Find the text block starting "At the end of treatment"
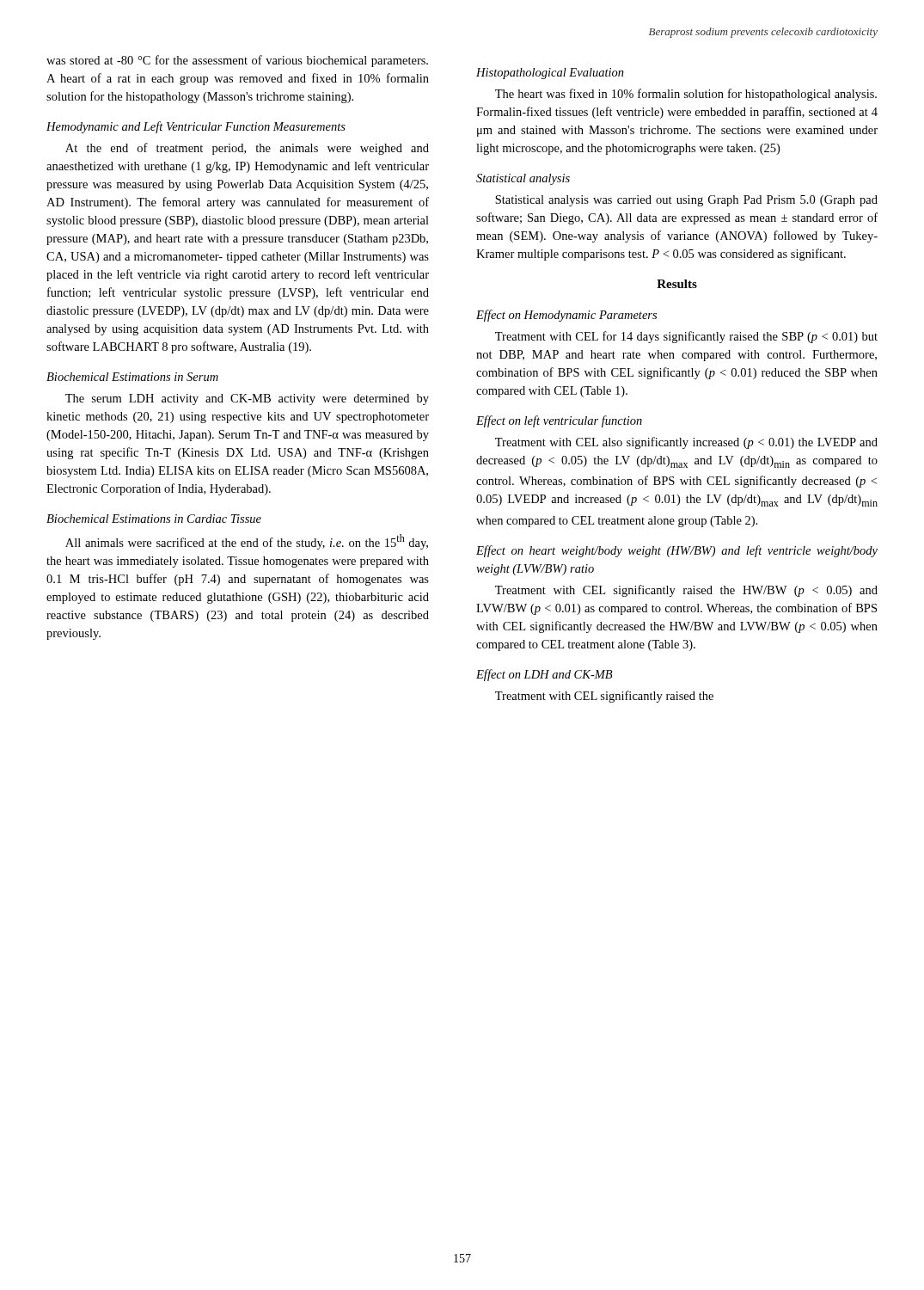 tap(238, 248)
